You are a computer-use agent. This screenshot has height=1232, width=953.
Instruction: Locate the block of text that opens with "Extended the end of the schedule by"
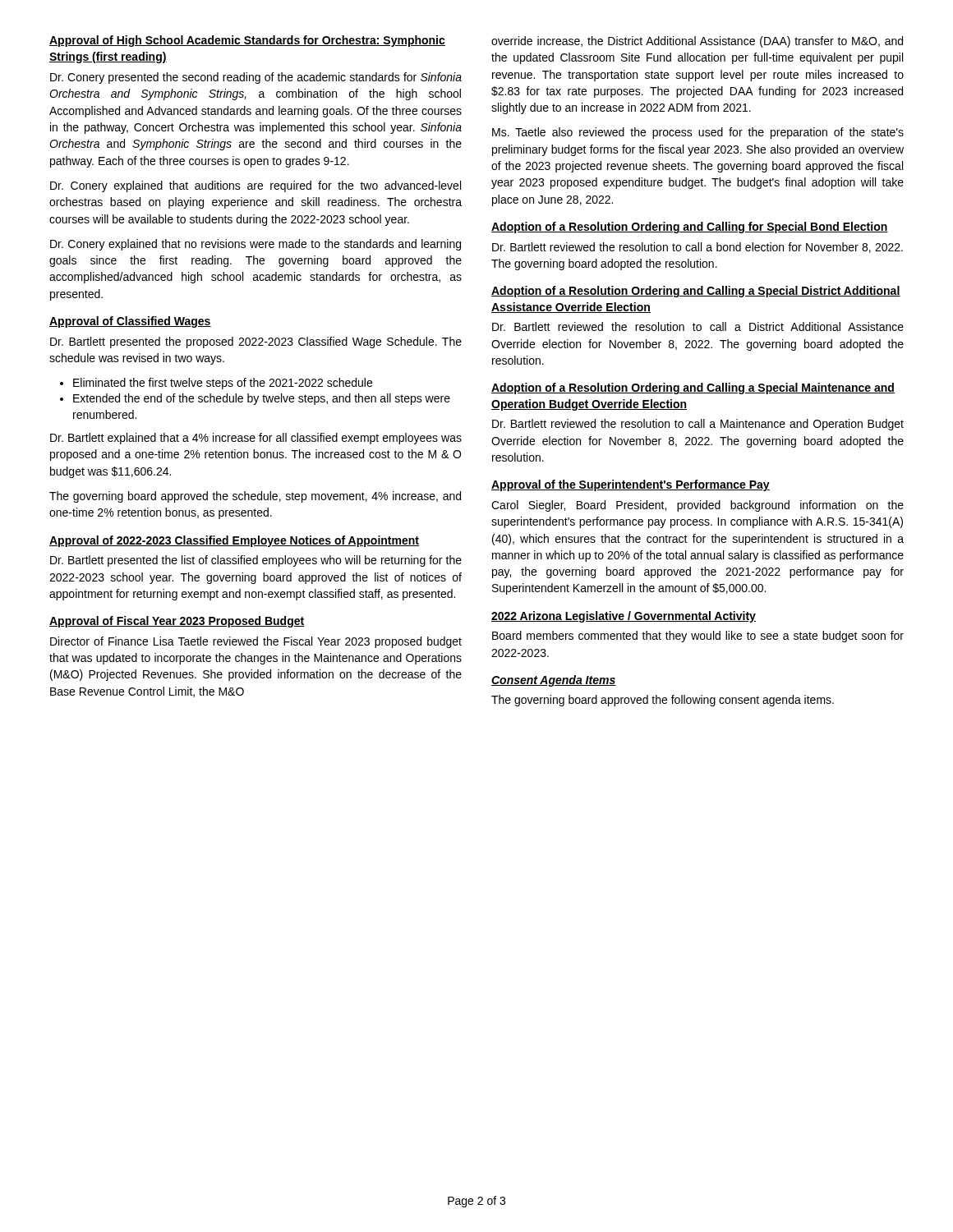(255, 406)
